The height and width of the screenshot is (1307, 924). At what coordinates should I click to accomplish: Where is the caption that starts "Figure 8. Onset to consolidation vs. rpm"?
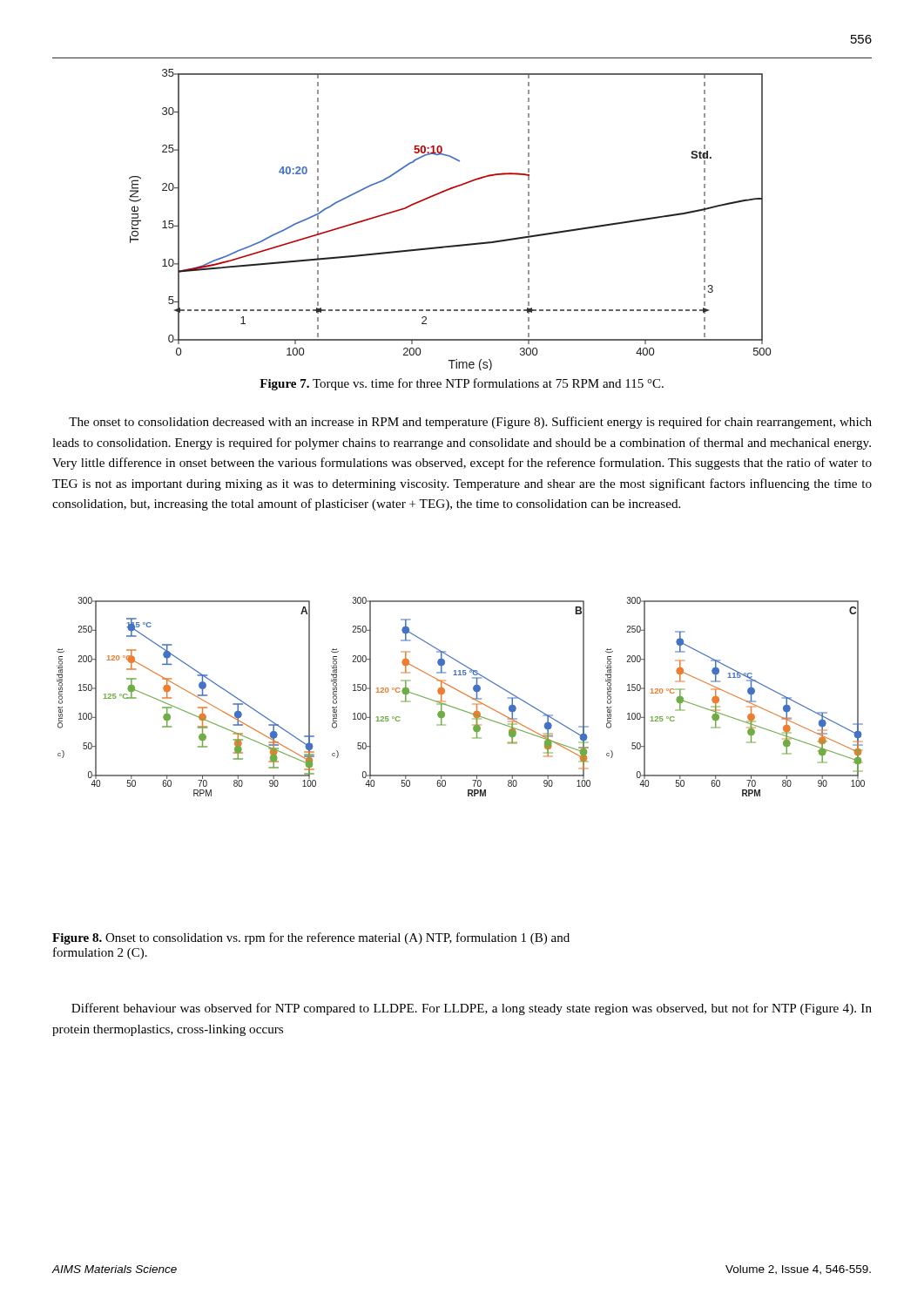(311, 945)
